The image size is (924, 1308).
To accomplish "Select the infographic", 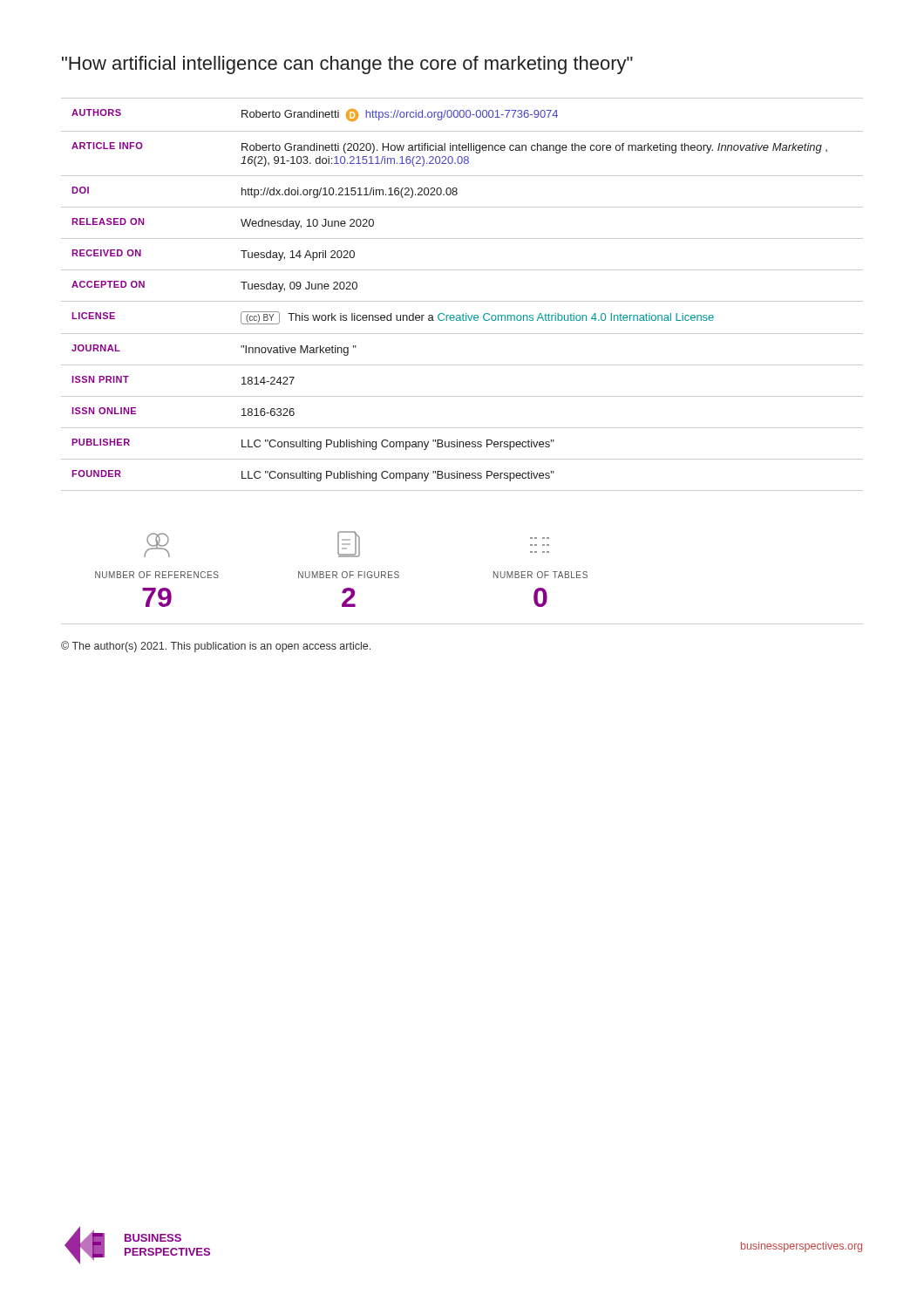I will click(x=462, y=568).
